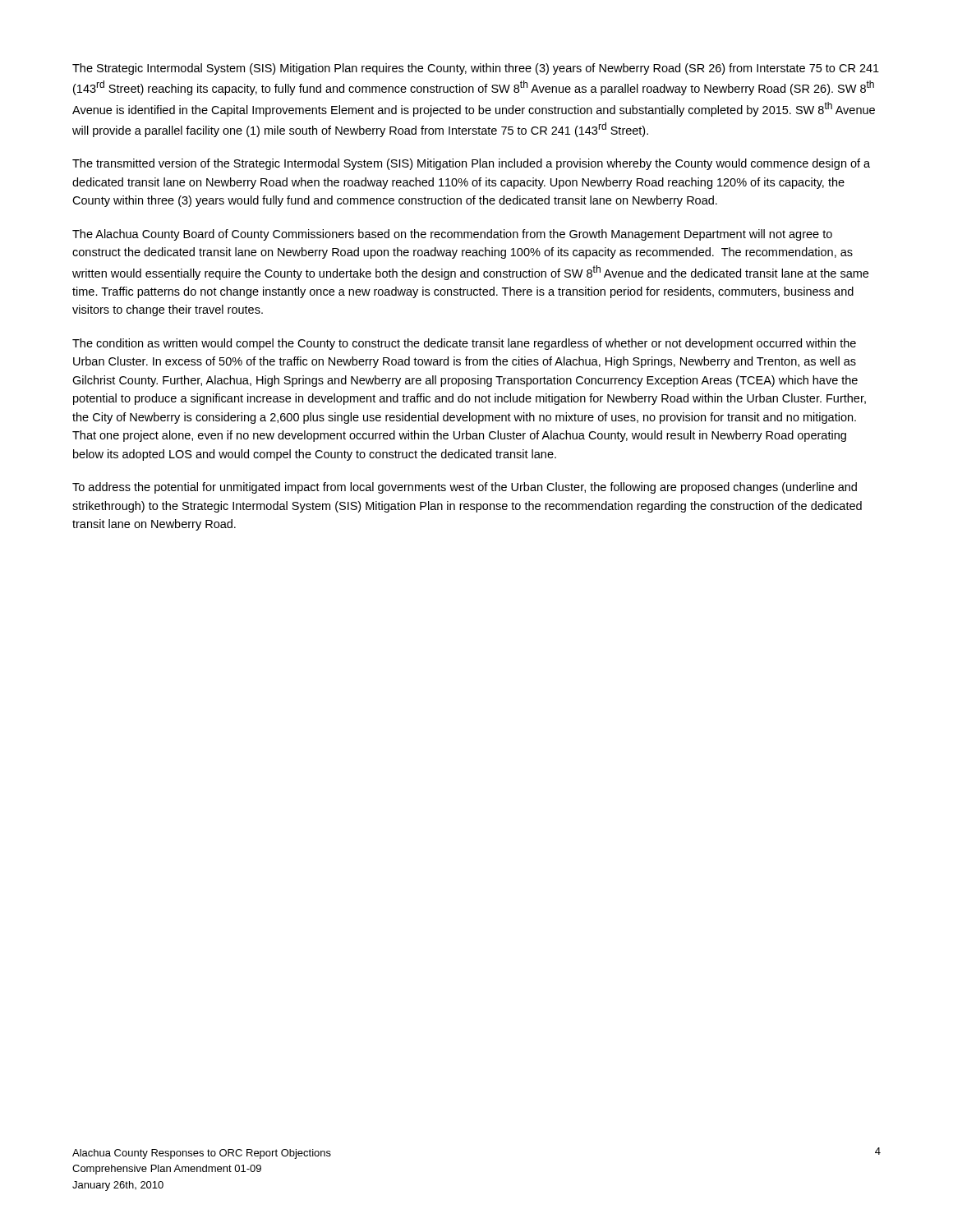Select the text block with the text "The condition as written would"
953x1232 pixels.
(x=469, y=399)
